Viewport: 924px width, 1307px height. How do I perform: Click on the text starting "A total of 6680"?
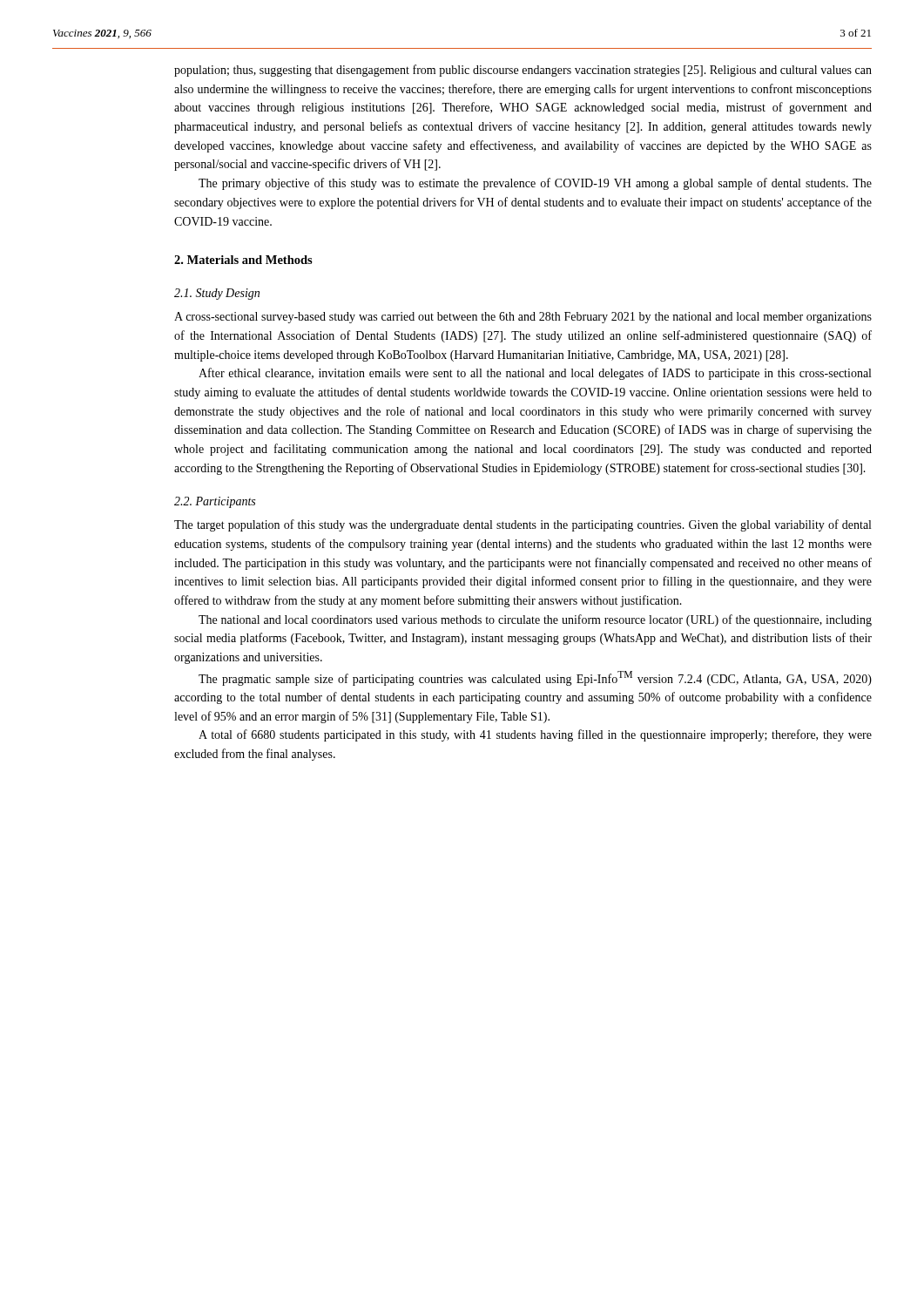tap(523, 745)
